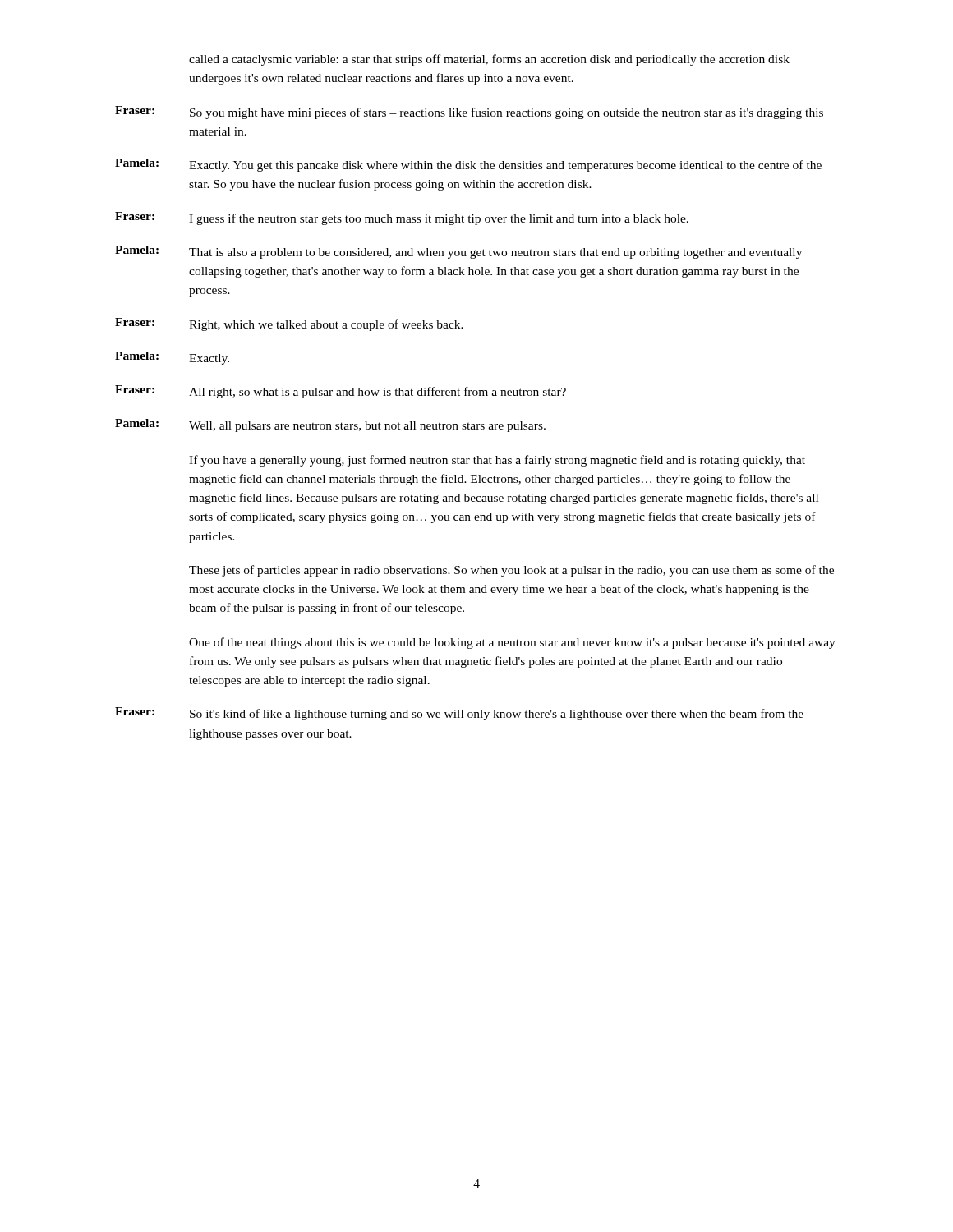Click the passage that begins "Pamela: Exactly. You get"
The height and width of the screenshot is (1232, 953).
click(476, 174)
